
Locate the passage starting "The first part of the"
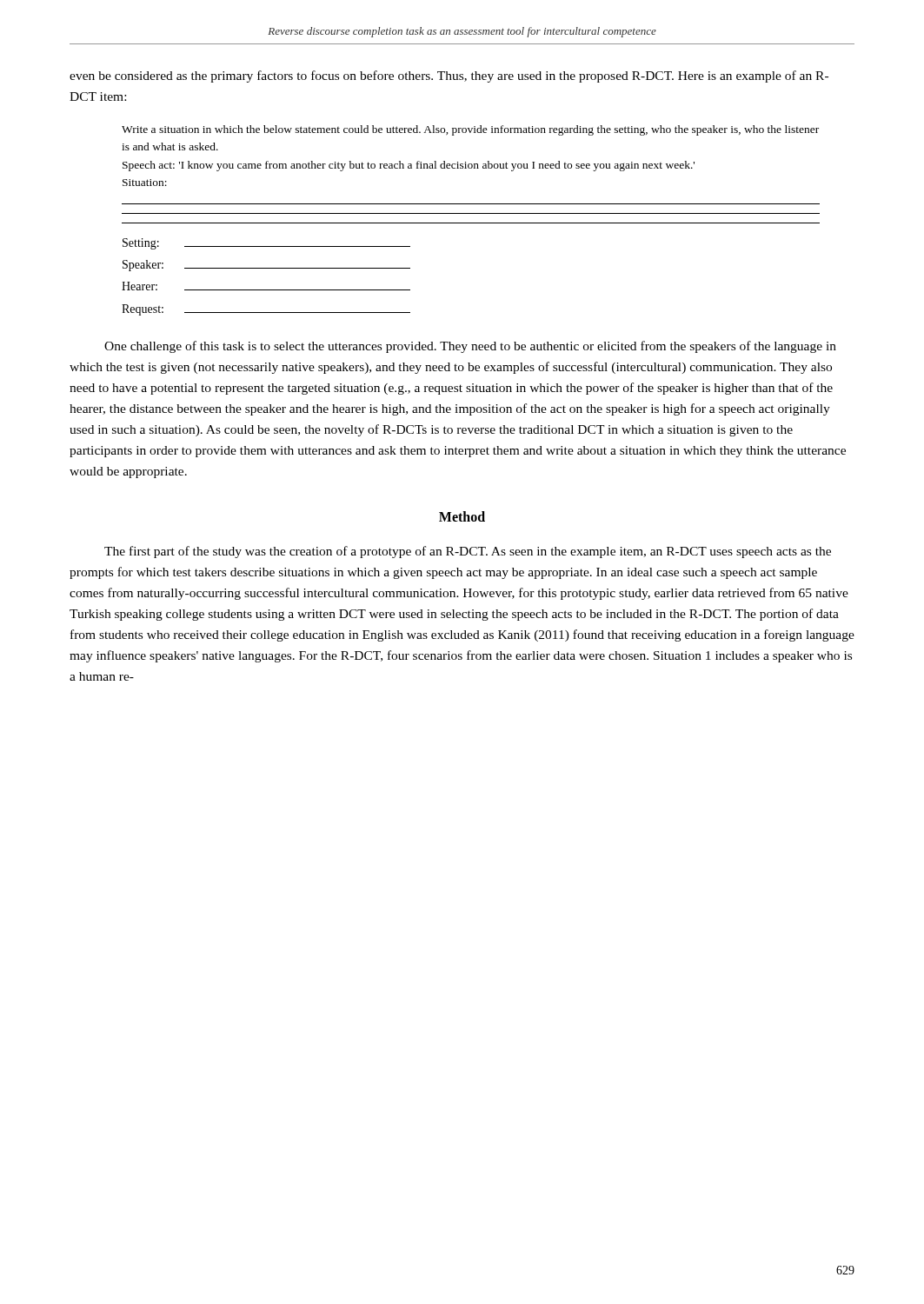pyautogui.click(x=462, y=613)
